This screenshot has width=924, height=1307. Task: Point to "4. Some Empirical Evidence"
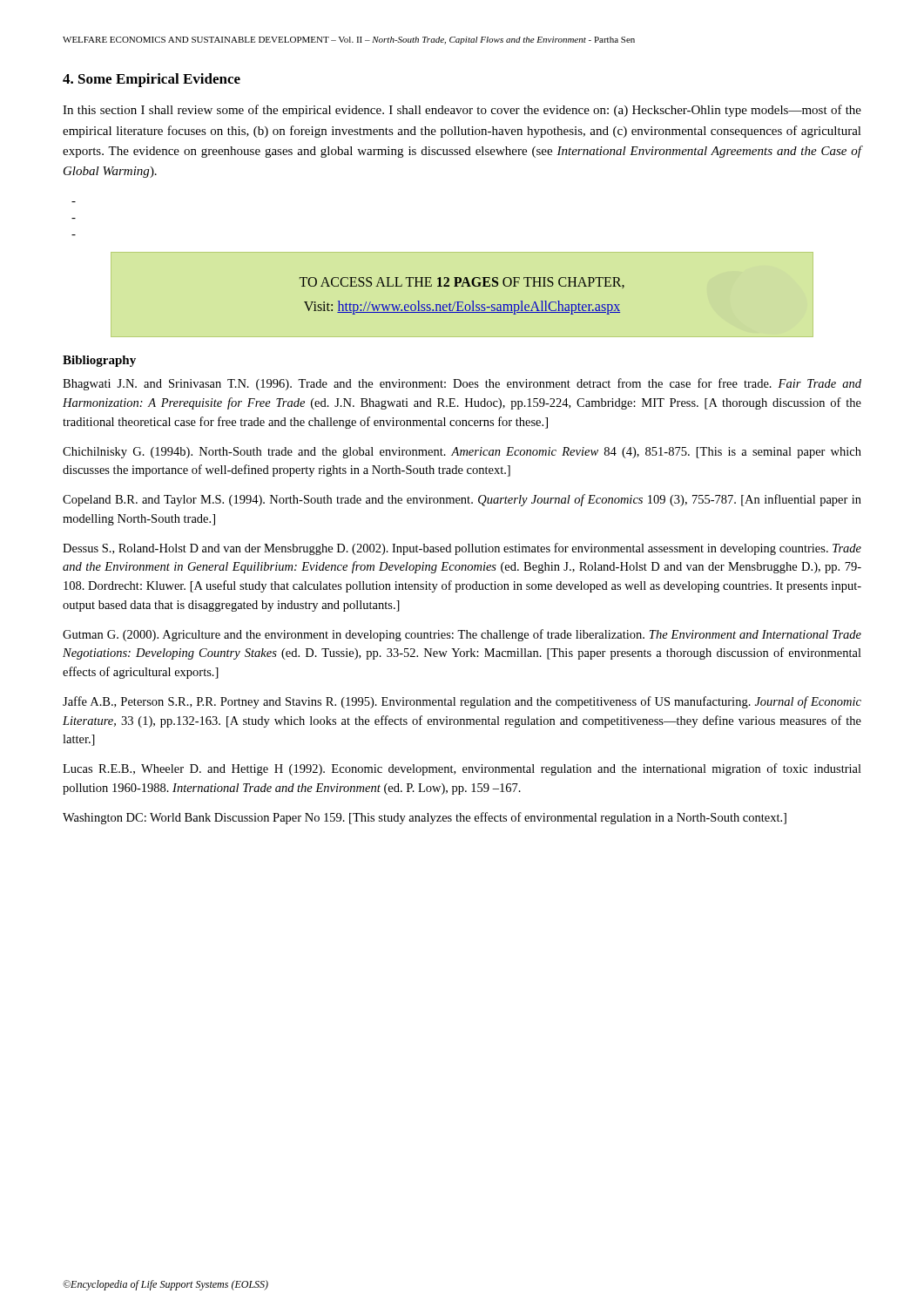click(x=152, y=79)
